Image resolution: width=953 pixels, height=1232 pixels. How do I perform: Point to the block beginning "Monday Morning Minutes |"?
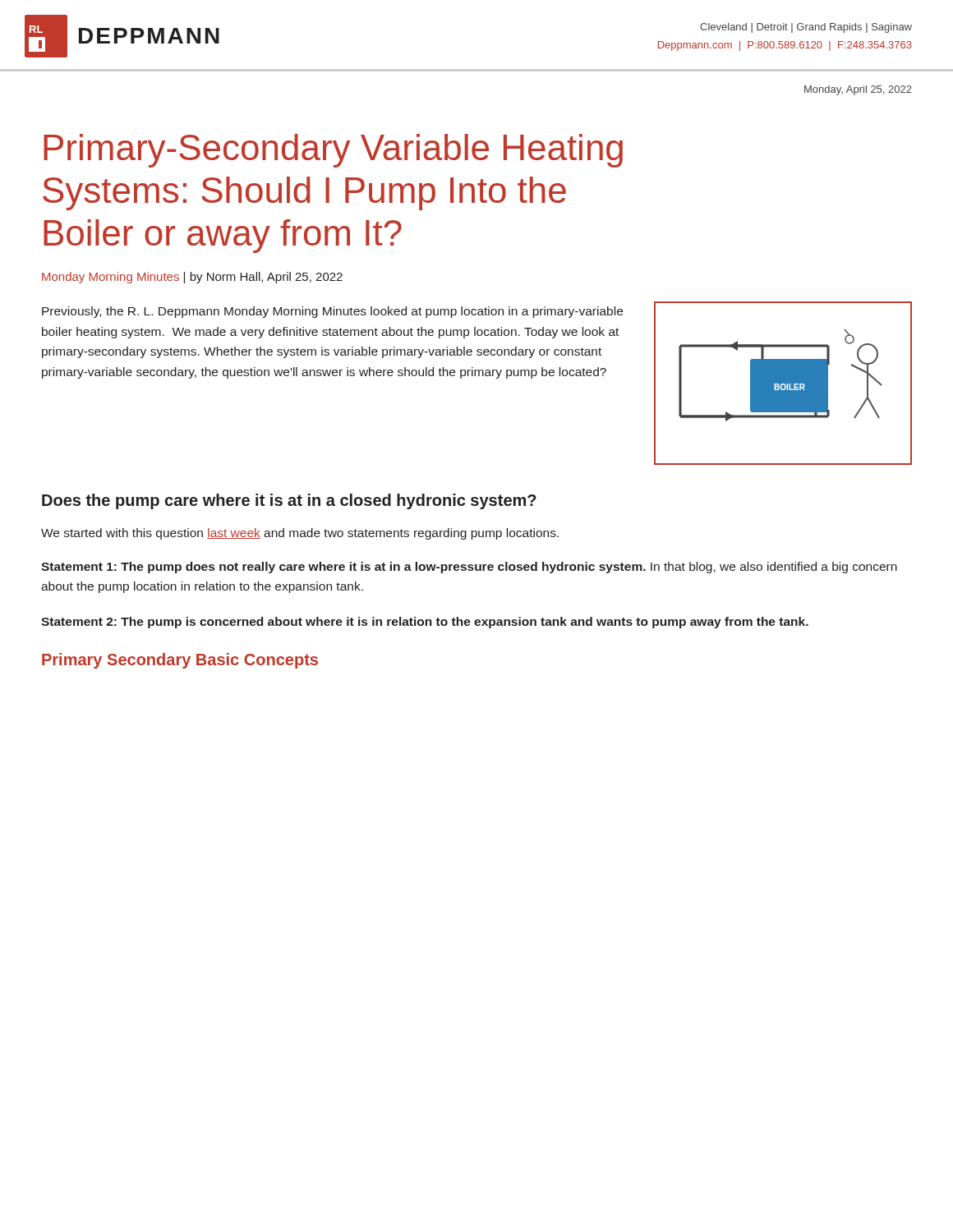coord(192,276)
